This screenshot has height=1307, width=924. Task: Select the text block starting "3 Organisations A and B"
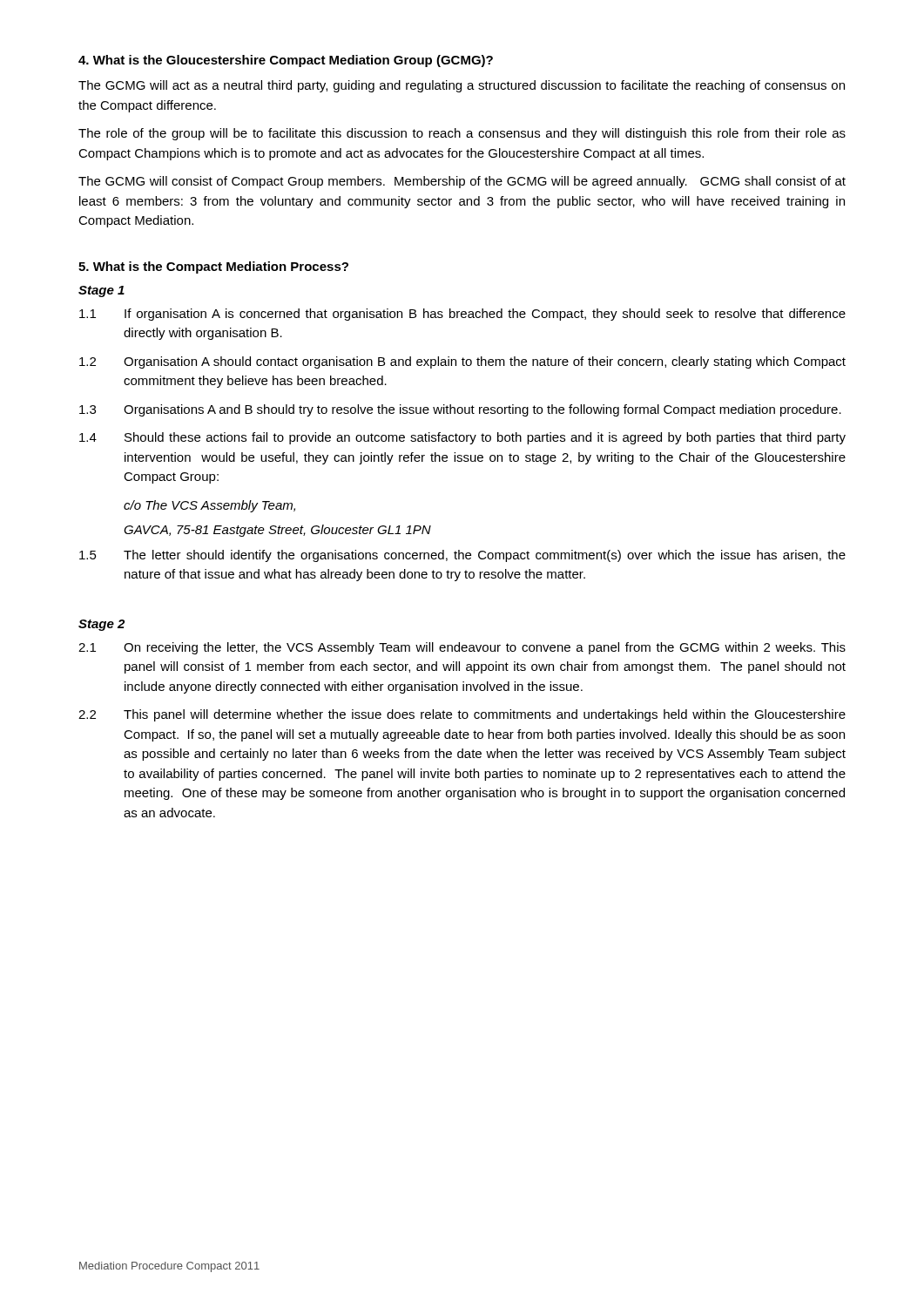coord(462,409)
